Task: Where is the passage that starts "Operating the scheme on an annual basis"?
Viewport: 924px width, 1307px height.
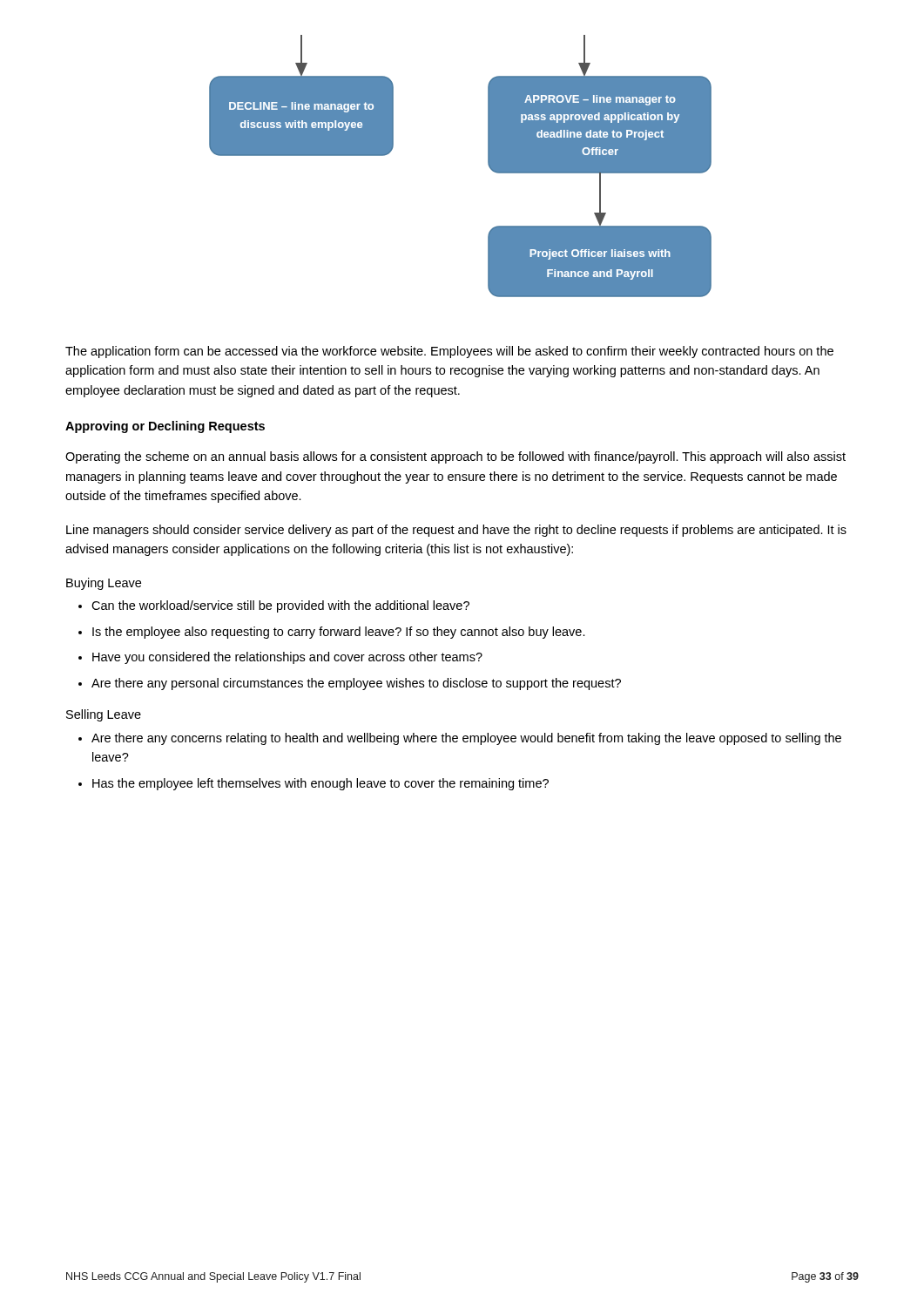Action: coord(455,477)
